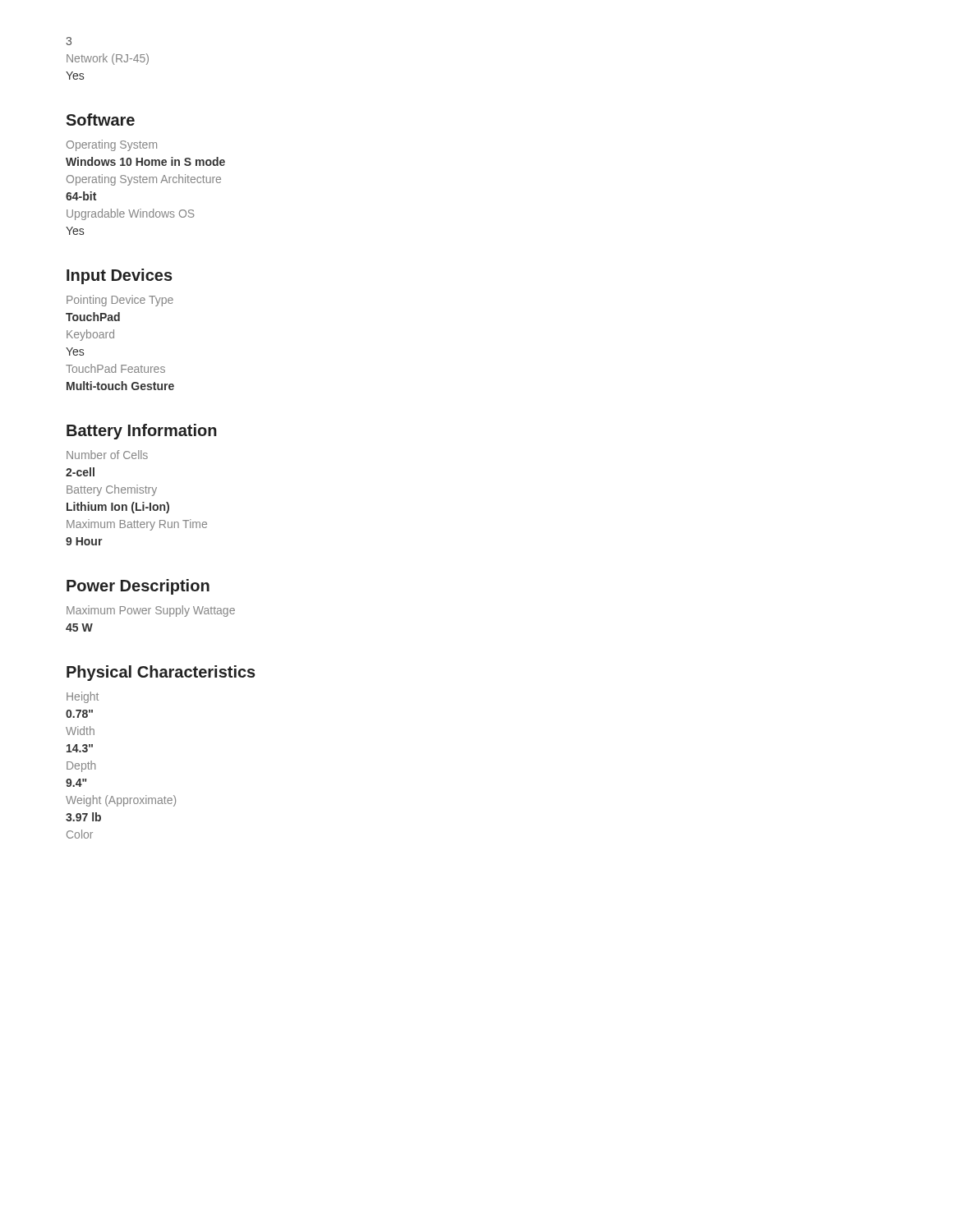Screen dimensions: 1232x953
Task: Select the text block that says "Operating System Windows 10 Home in S"
Action: click(112, 145)
